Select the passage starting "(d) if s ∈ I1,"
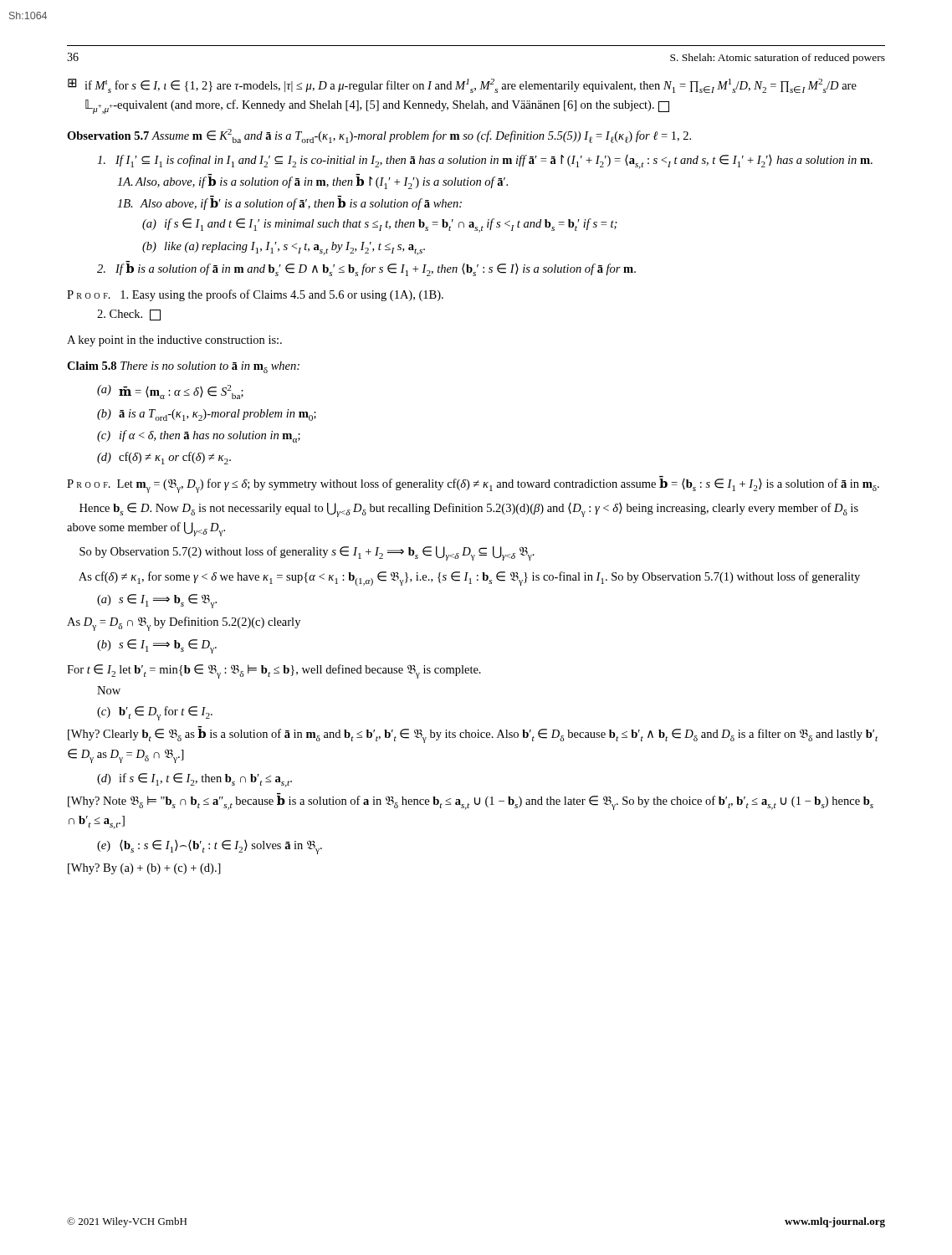The width and height of the screenshot is (952, 1255). [194, 780]
